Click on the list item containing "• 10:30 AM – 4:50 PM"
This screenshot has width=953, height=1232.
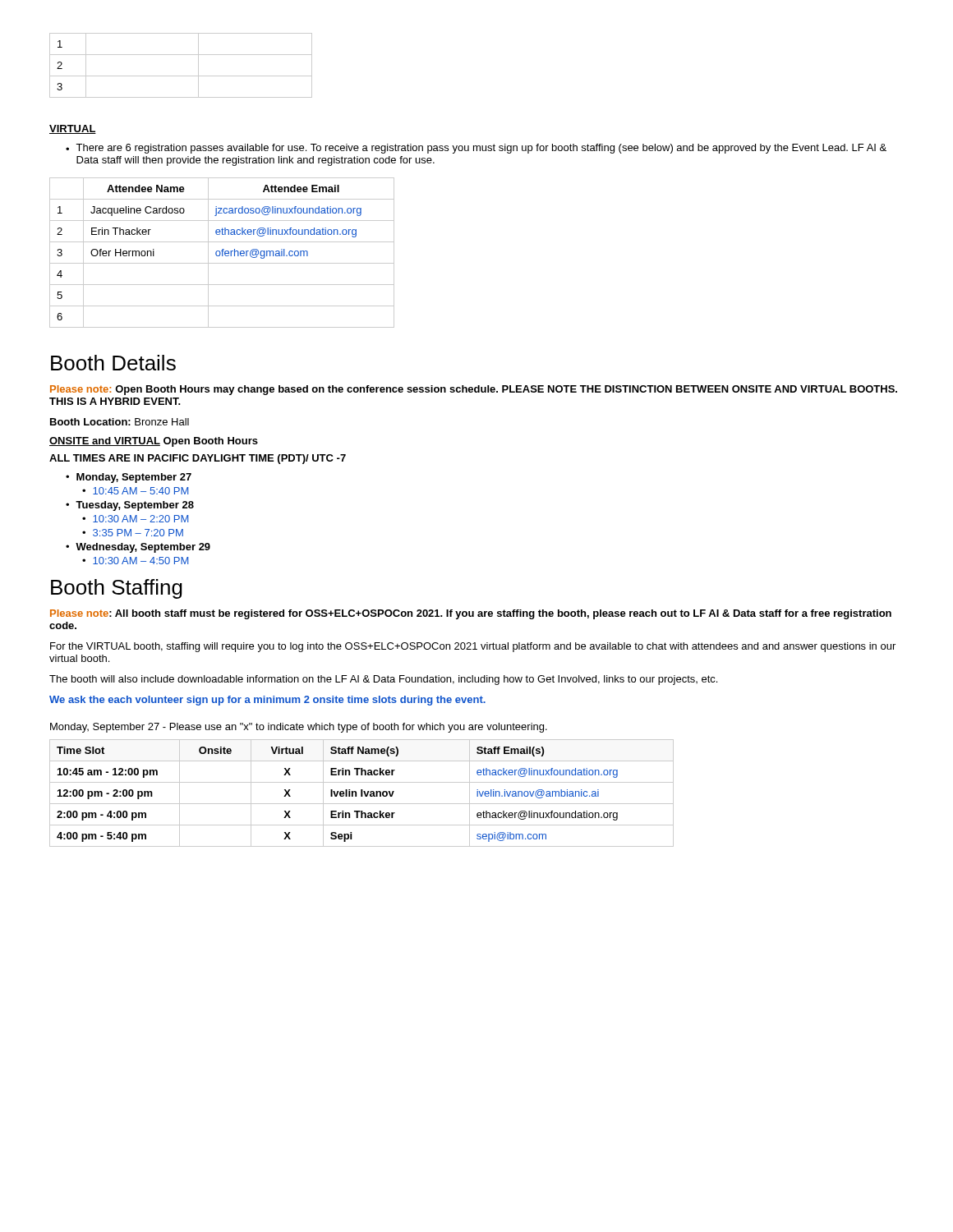[136, 561]
